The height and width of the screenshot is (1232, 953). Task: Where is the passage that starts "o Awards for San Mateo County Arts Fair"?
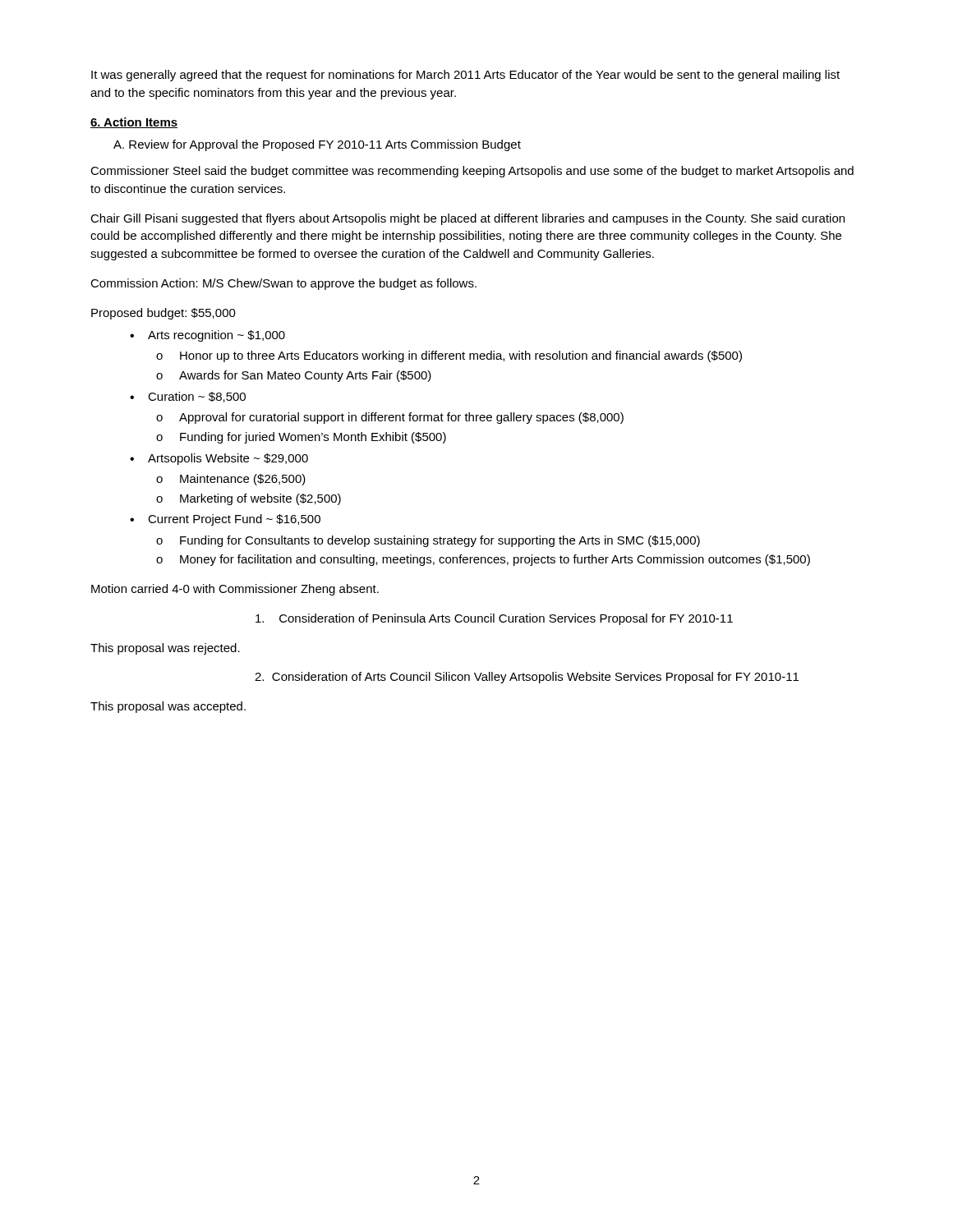coord(294,375)
